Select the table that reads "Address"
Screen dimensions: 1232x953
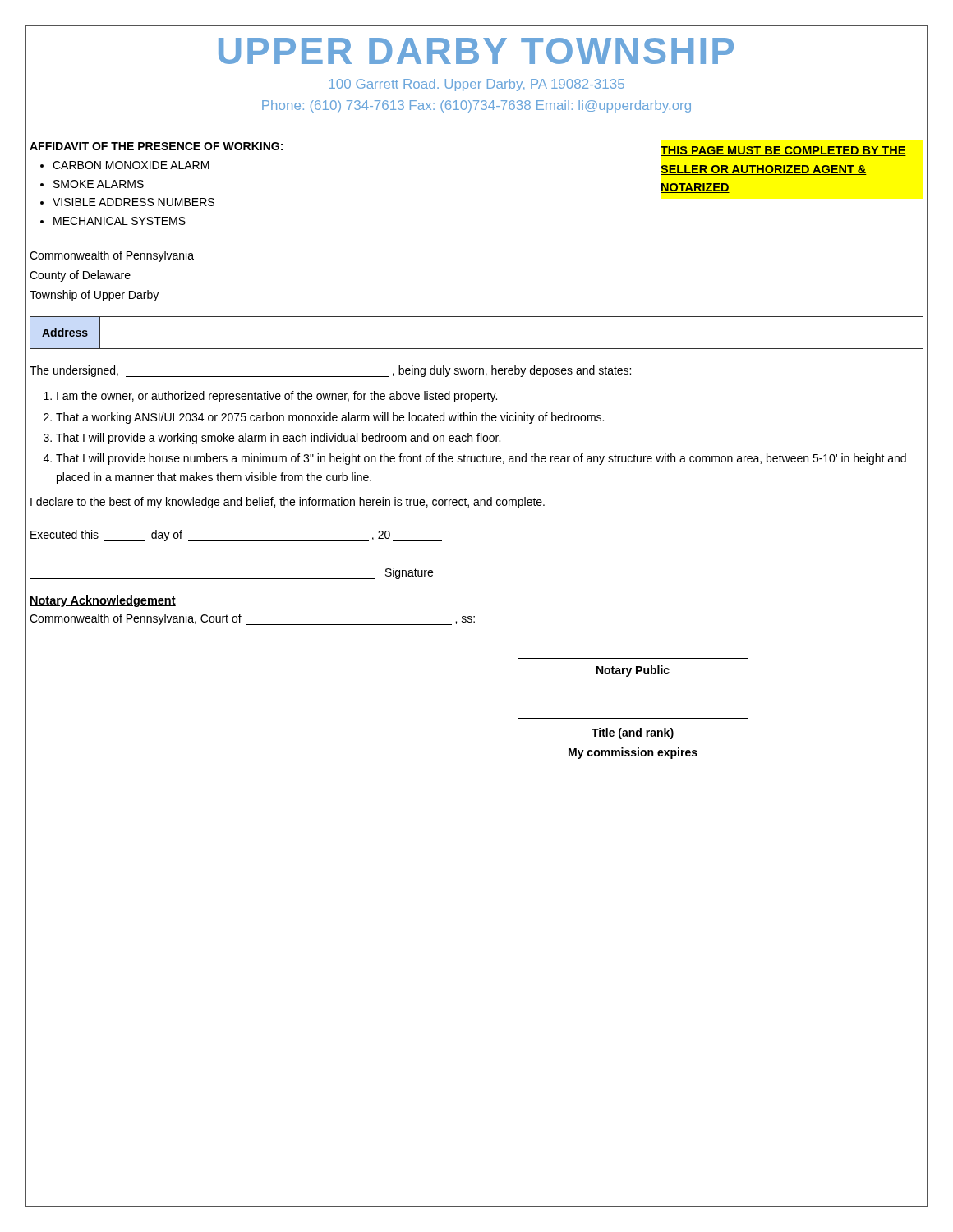pyautogui.click(x=476, y=333)
